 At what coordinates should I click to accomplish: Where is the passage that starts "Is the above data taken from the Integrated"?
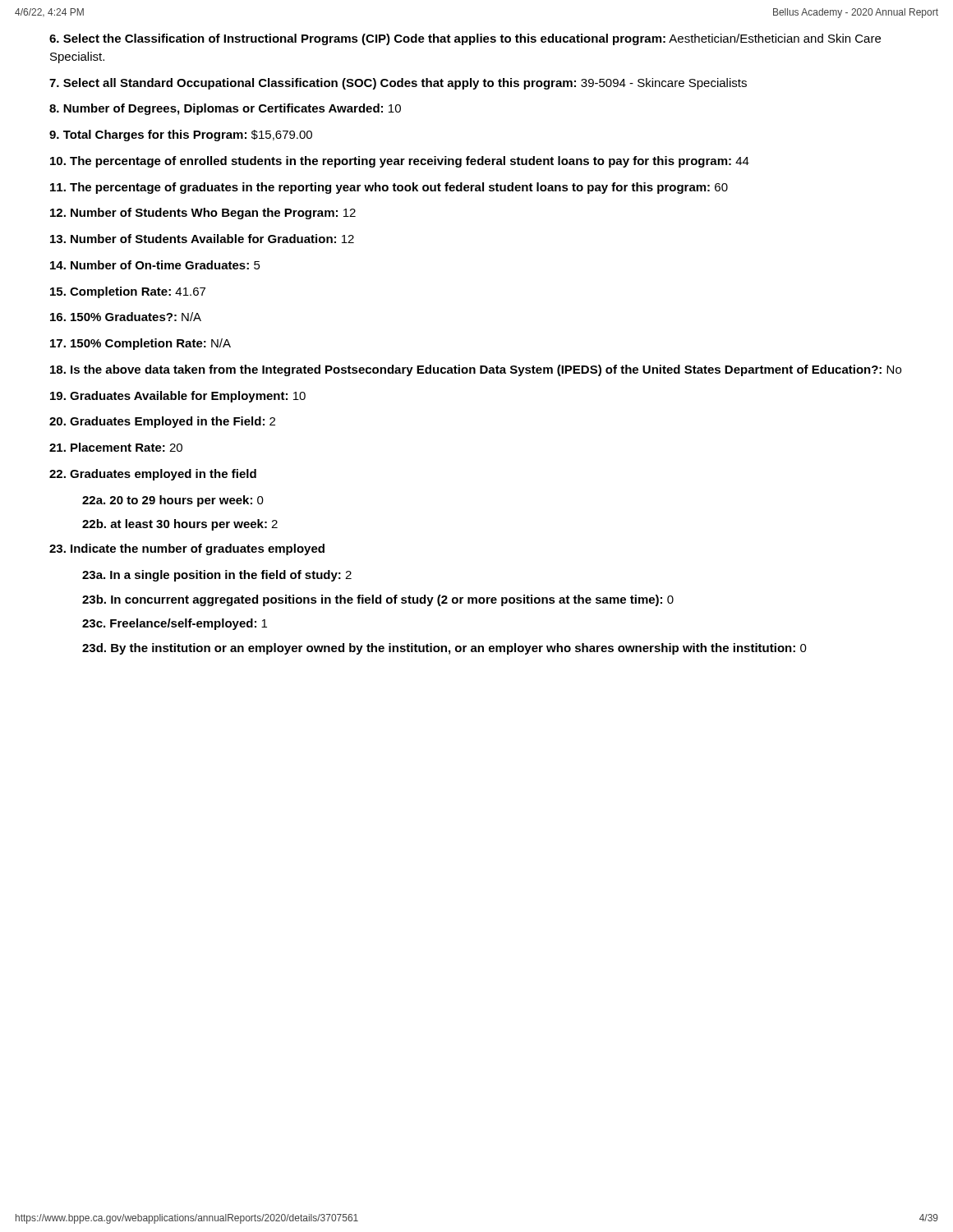(x=476, y=369)
